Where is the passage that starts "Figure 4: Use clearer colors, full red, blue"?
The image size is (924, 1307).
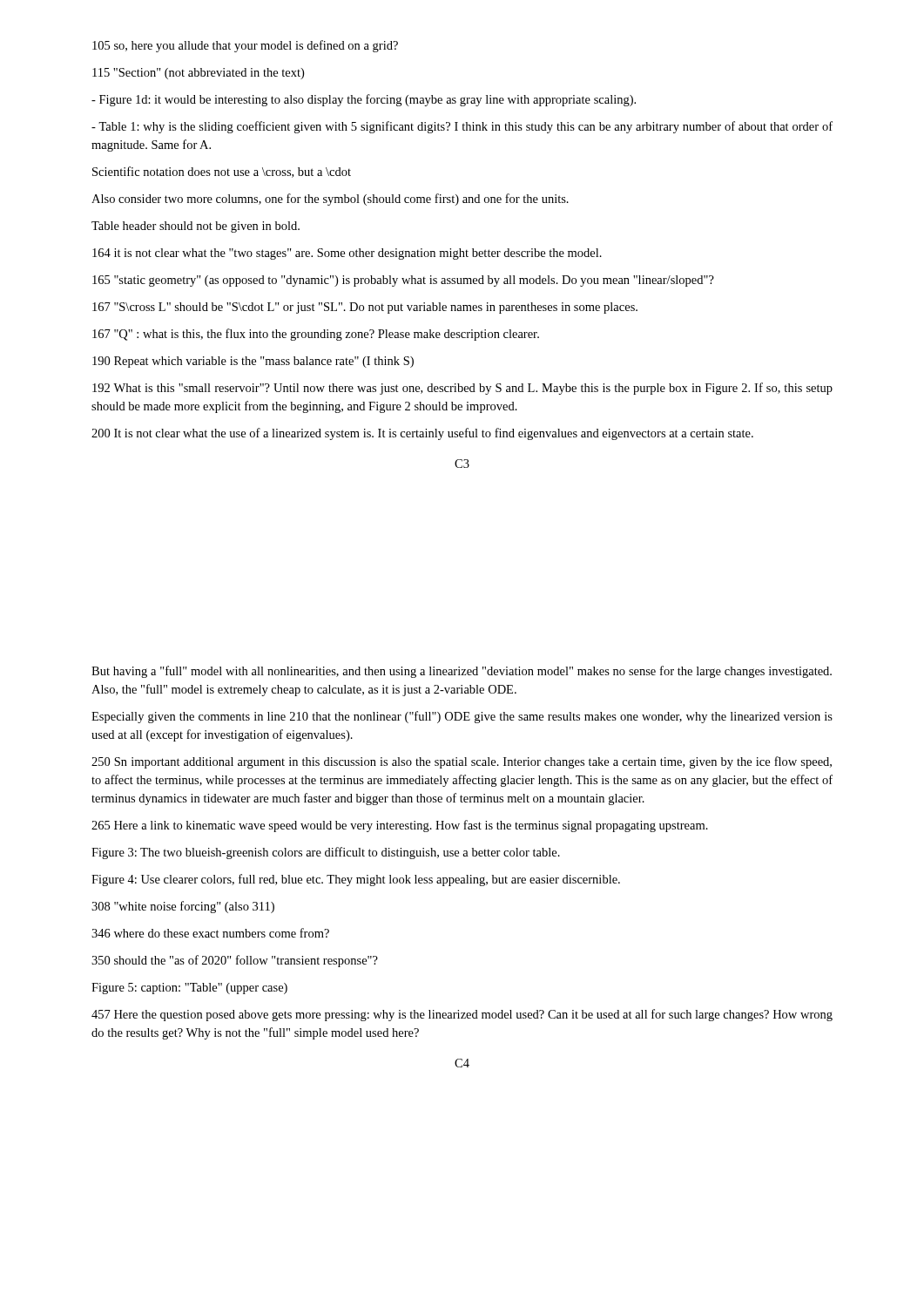[356, 879]
